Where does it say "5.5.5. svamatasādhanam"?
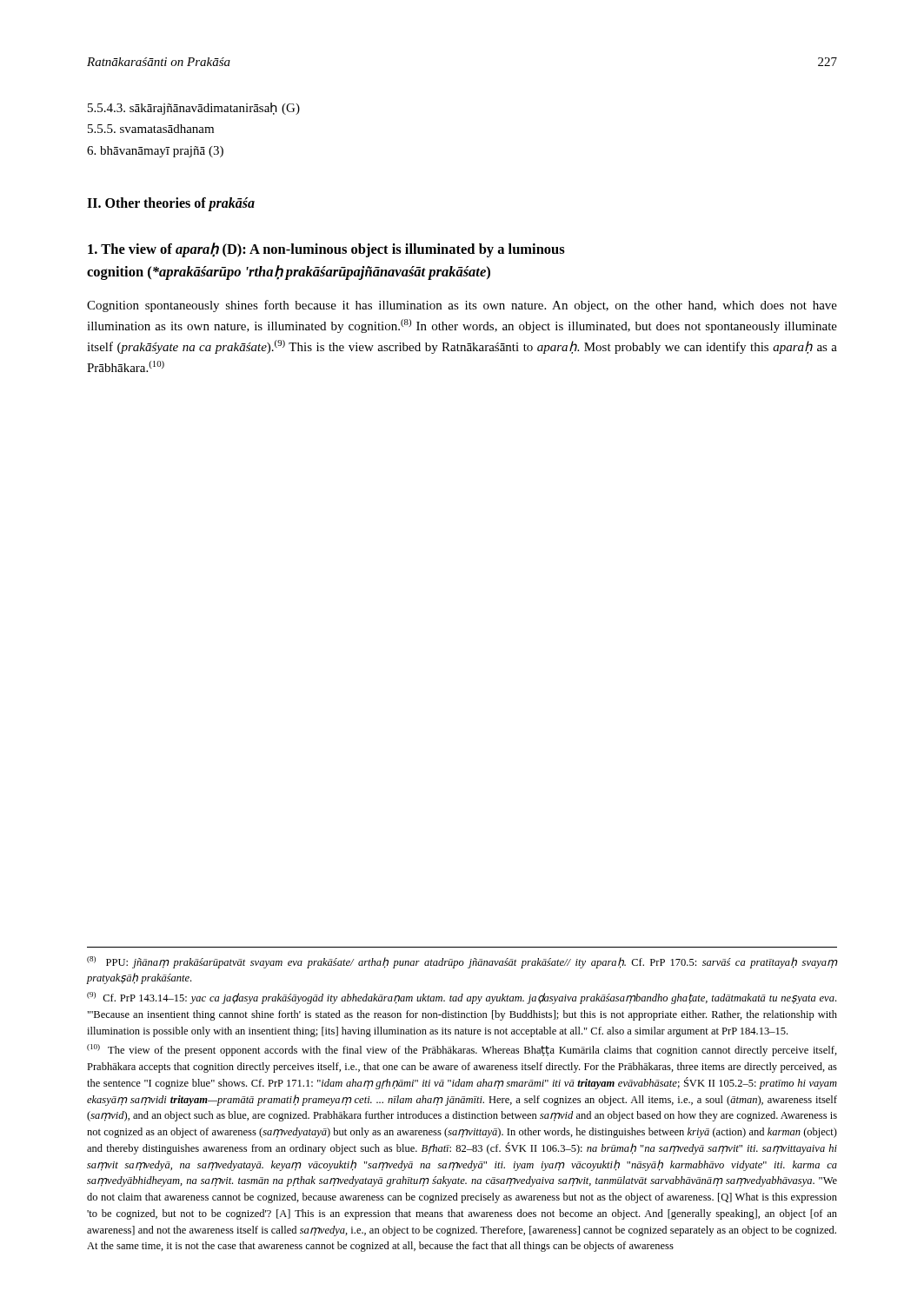 151,129
